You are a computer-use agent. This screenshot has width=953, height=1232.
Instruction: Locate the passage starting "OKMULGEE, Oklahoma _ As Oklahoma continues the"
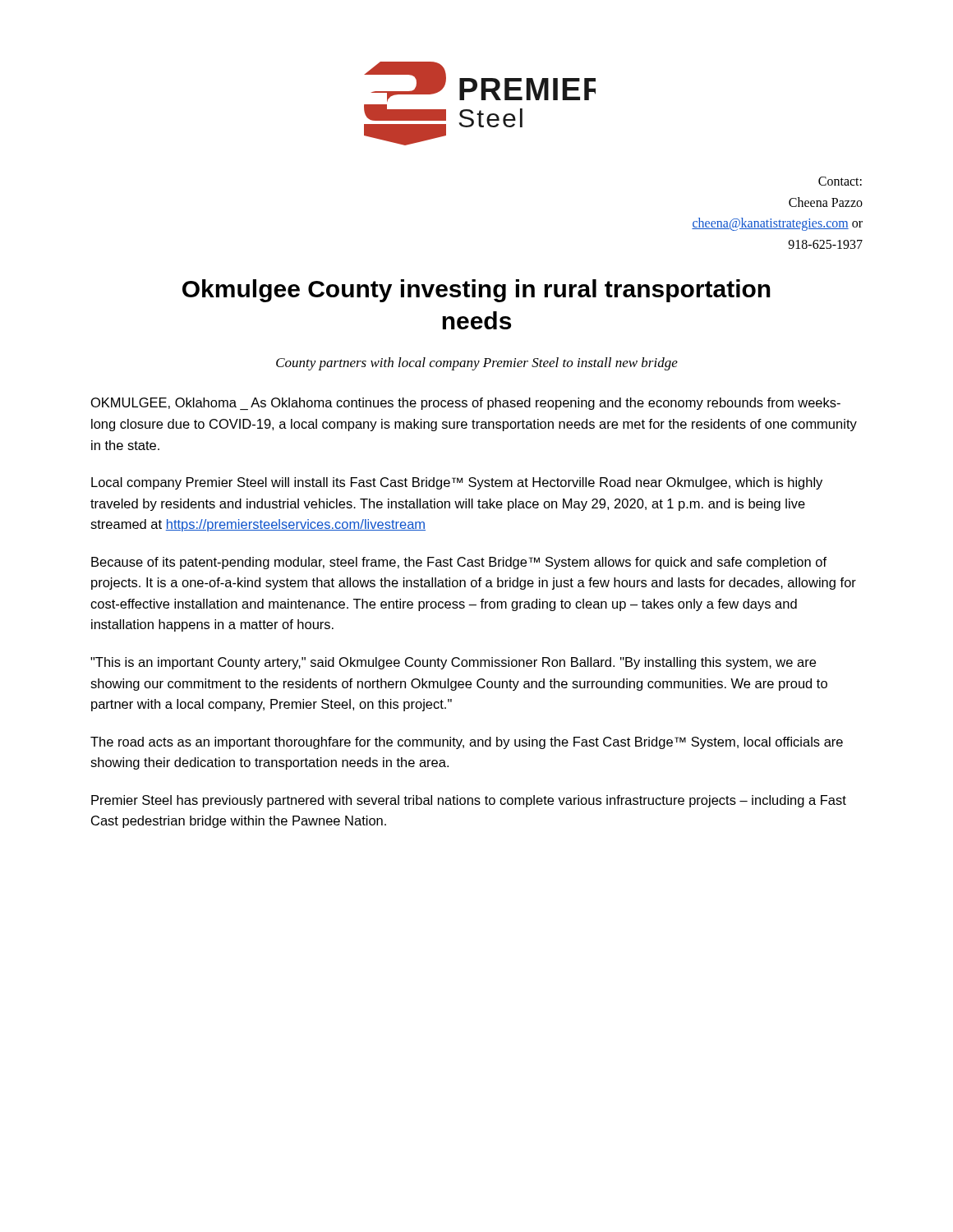click(473, 424)
